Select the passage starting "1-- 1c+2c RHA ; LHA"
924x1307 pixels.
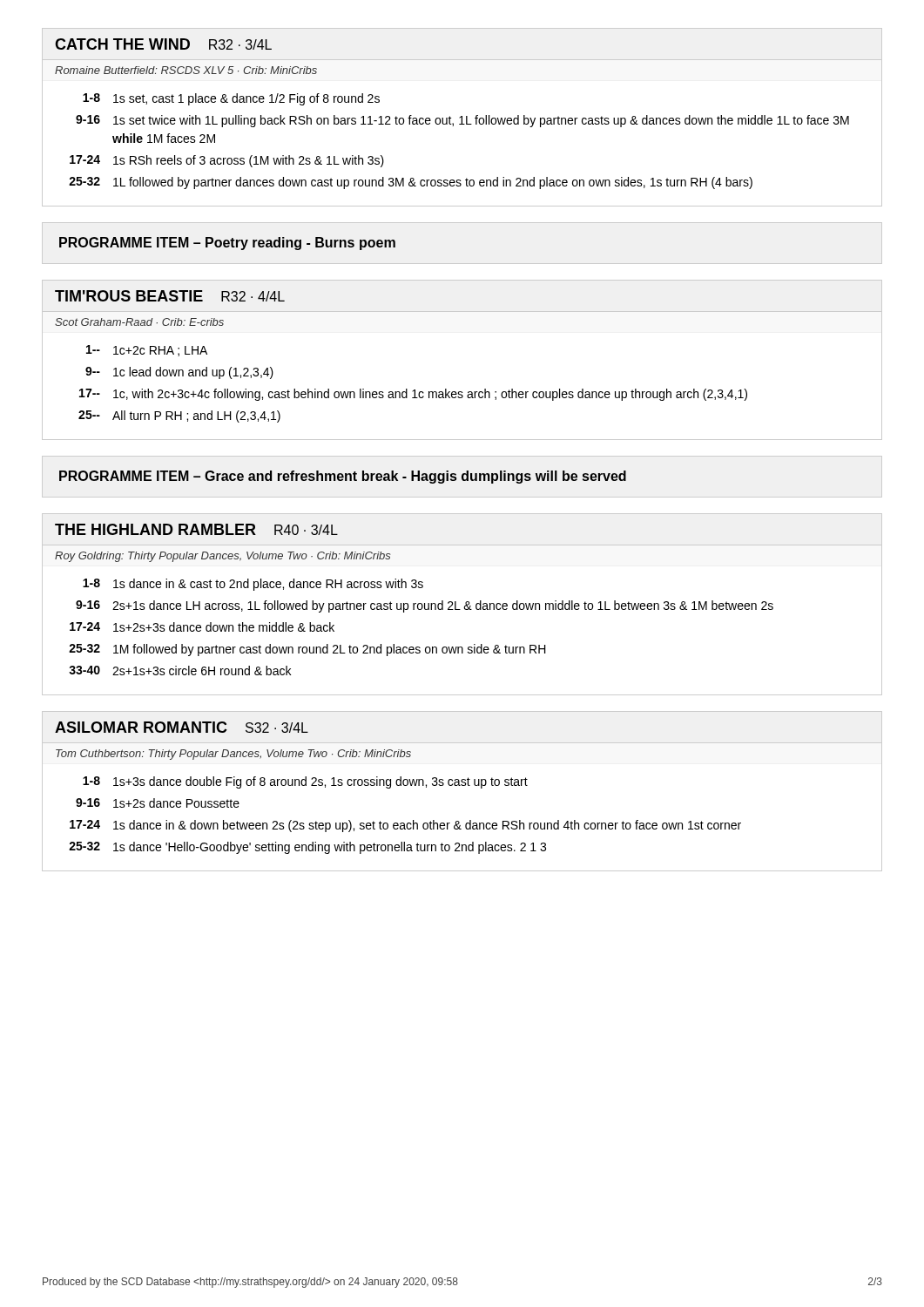(x=147, y=351)
